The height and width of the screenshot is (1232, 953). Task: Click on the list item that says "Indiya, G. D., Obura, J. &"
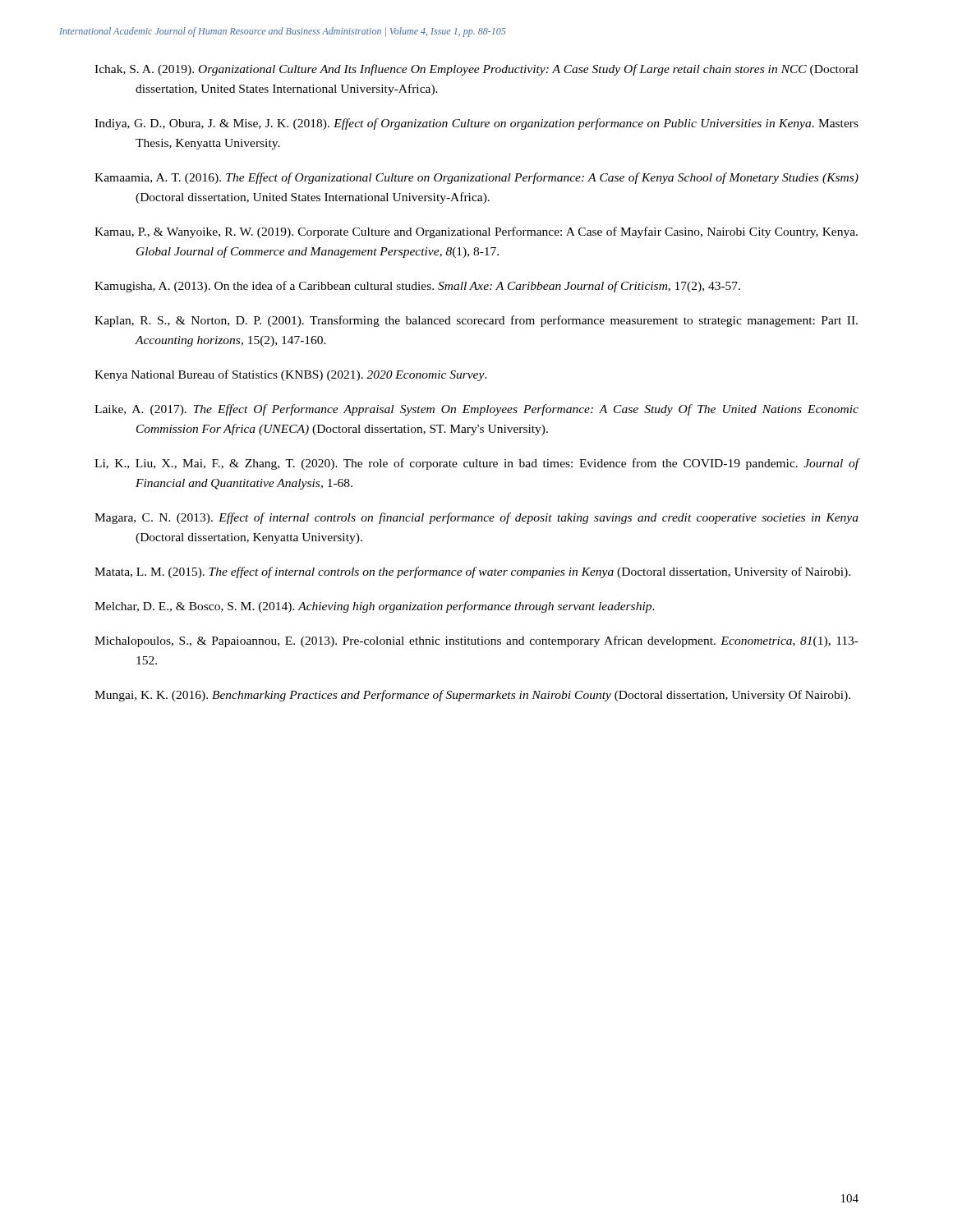476,133
